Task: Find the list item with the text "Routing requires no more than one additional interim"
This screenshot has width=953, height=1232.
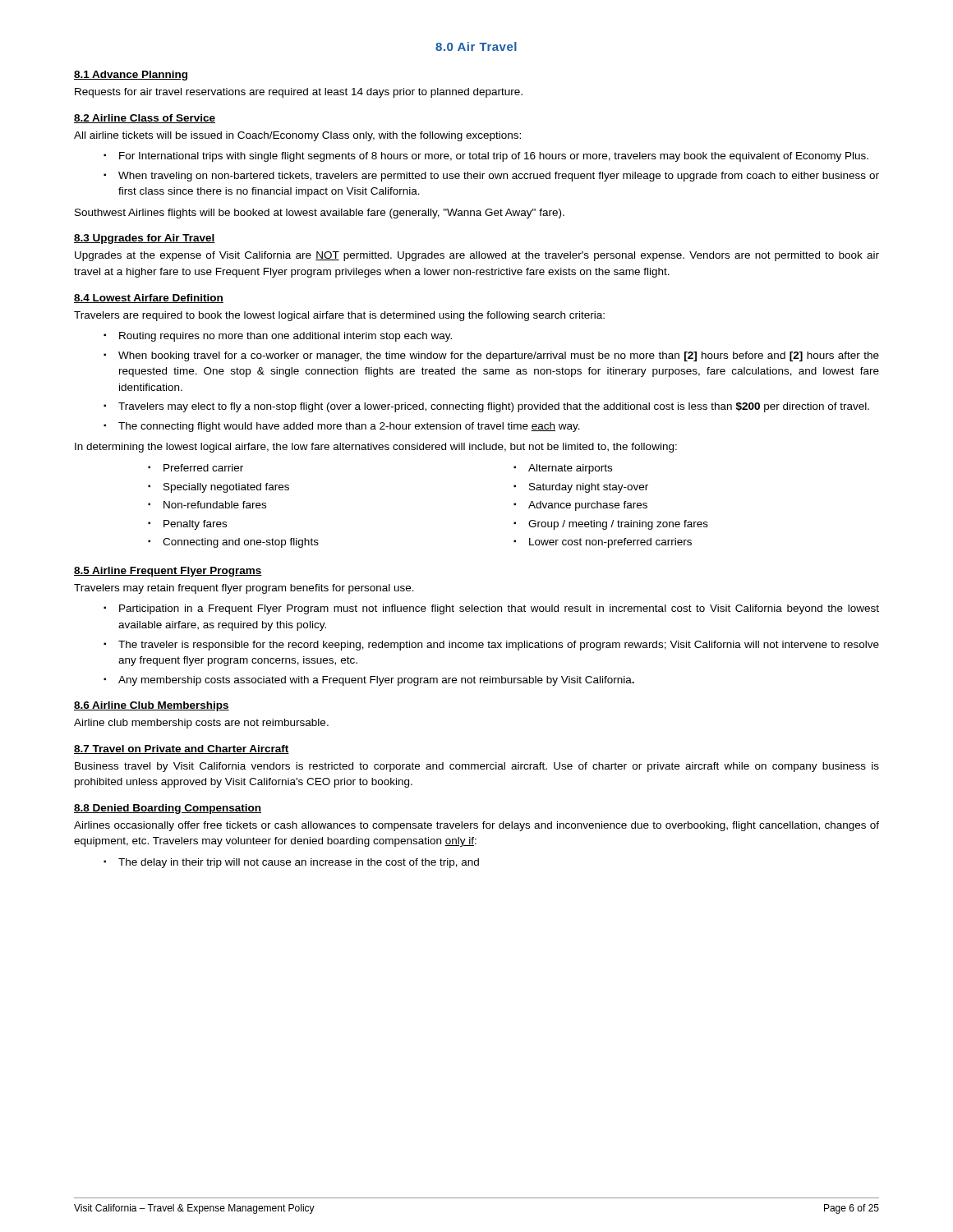Action: click(x=286, y=336)
